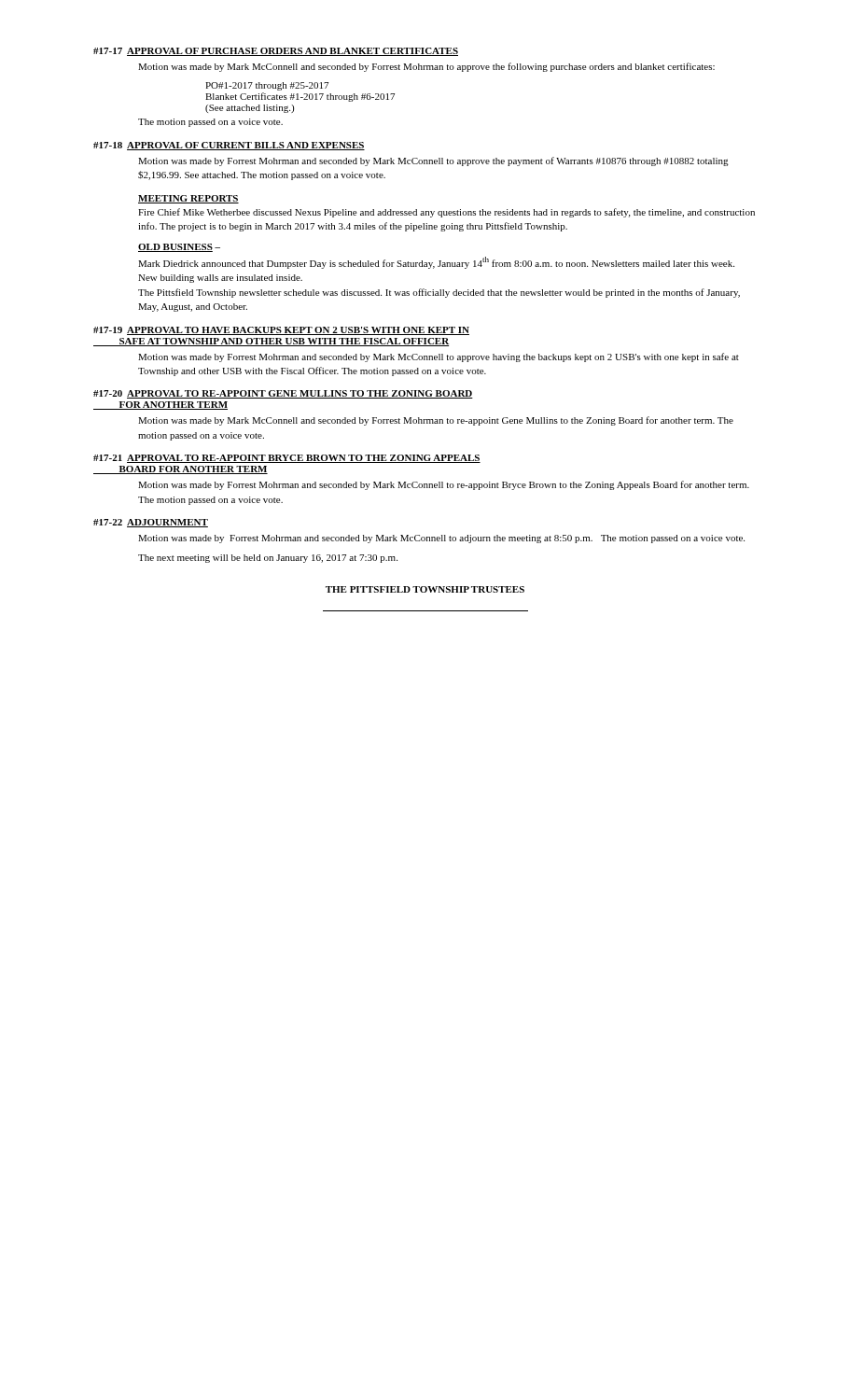Point to "#17-22 ADJOURNMENT"
The image size is (850, 1400).
[151, 522]
